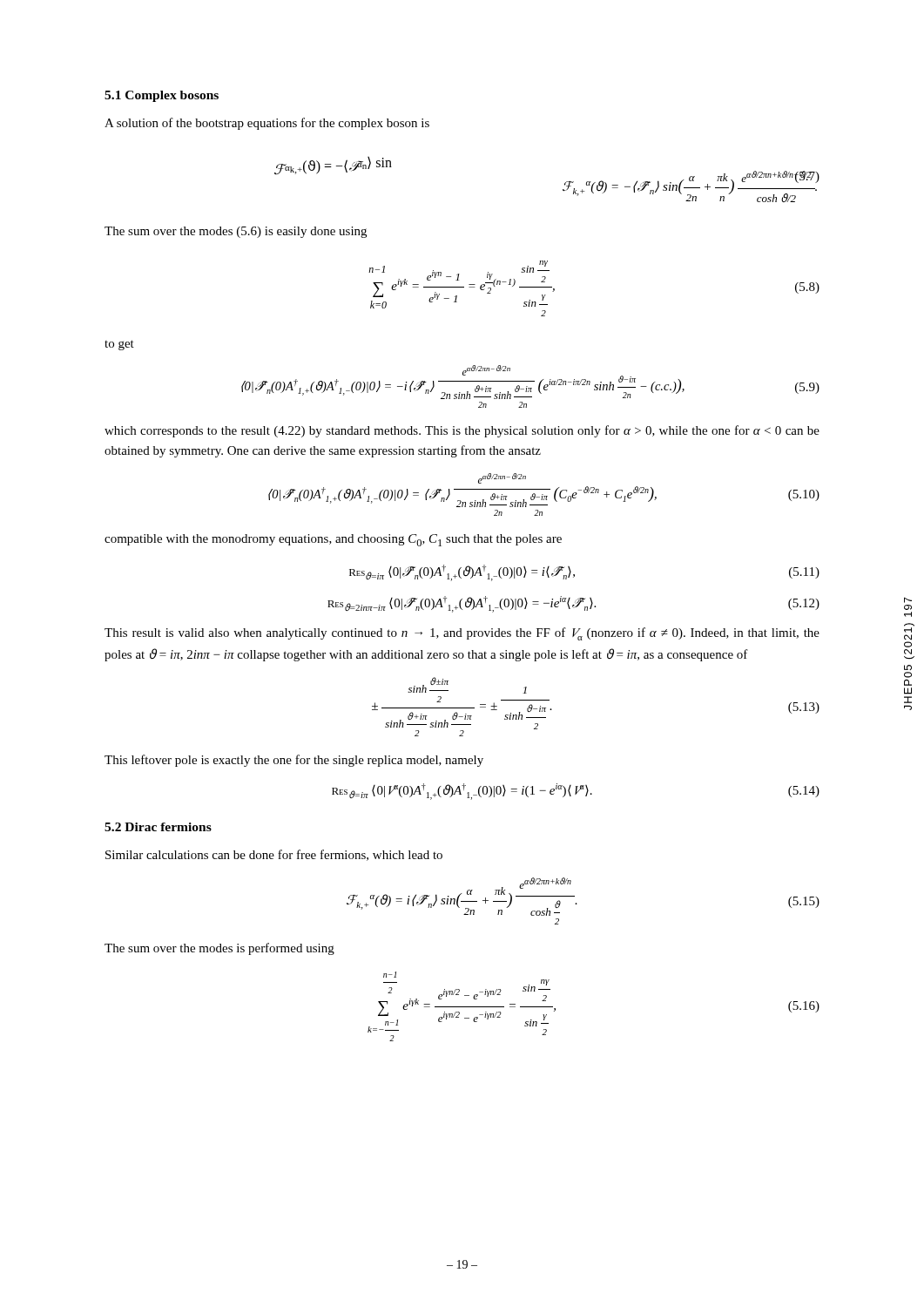Select the text block containing "This result is valid also when analytically continued"
Image resolution: width=924 pixels, height=1307 pixels.
click(462, 643)
